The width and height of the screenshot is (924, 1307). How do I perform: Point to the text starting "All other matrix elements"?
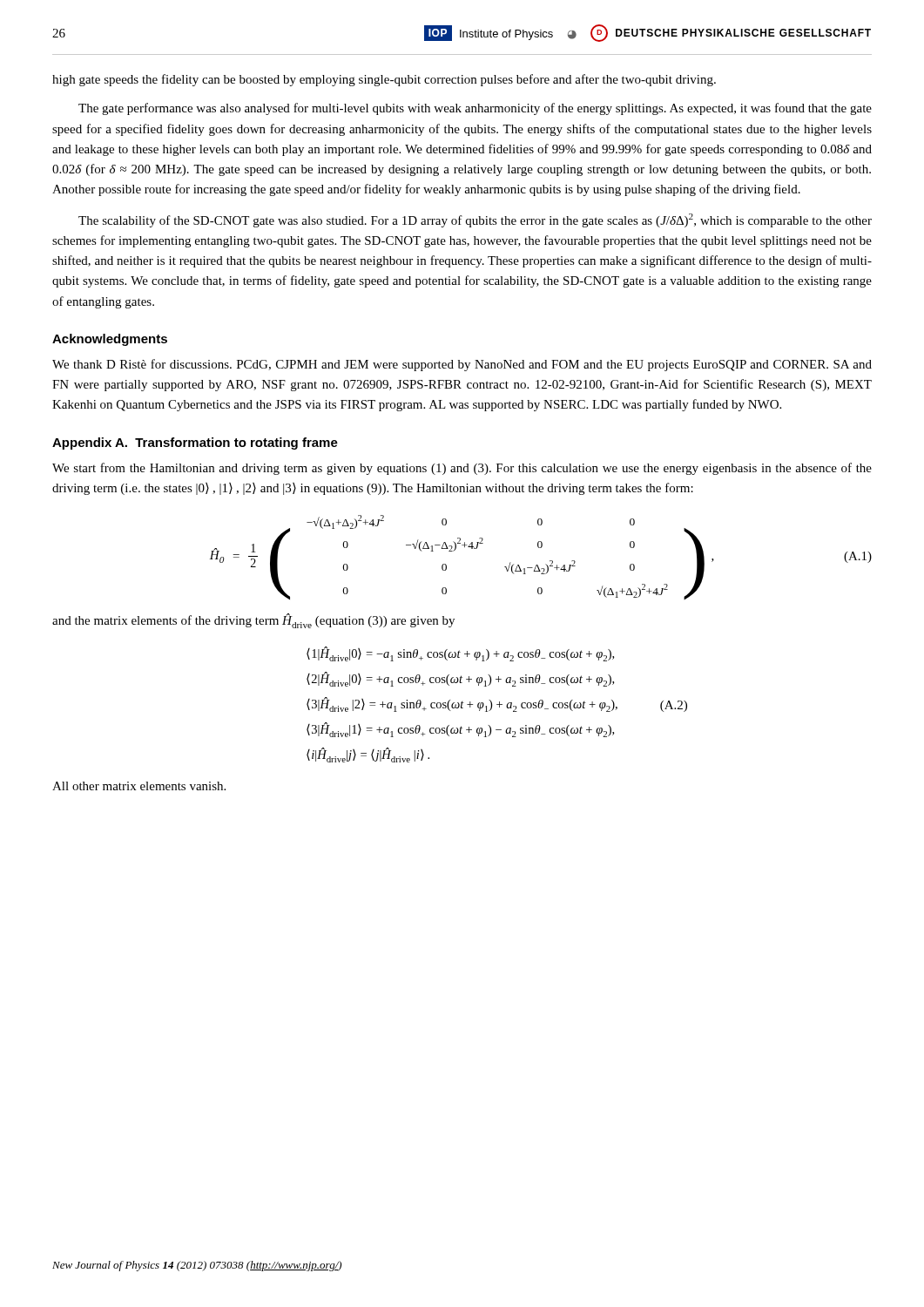(x=139, y=786)
